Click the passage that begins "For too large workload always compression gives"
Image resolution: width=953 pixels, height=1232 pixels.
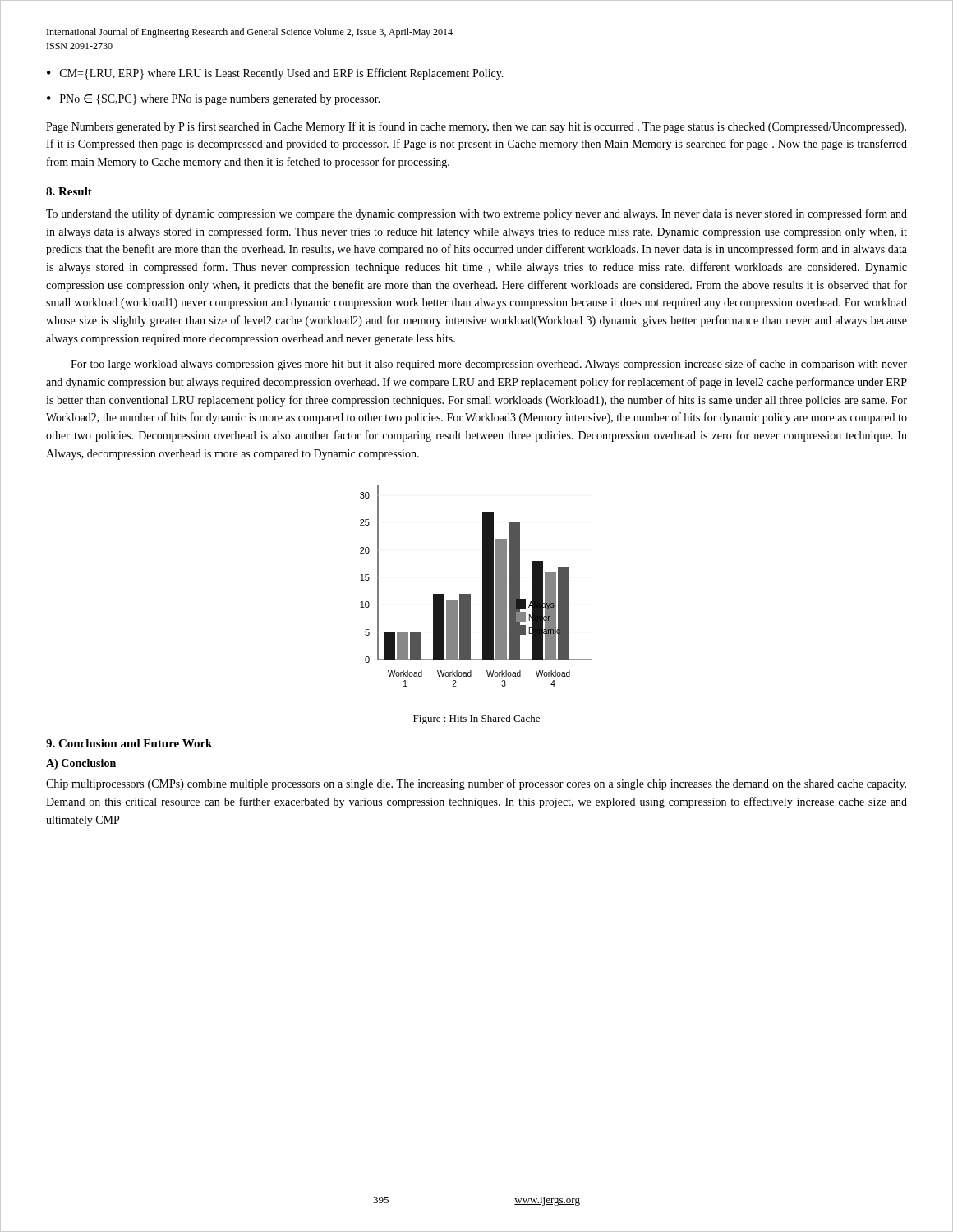click(x=476, y=409)
